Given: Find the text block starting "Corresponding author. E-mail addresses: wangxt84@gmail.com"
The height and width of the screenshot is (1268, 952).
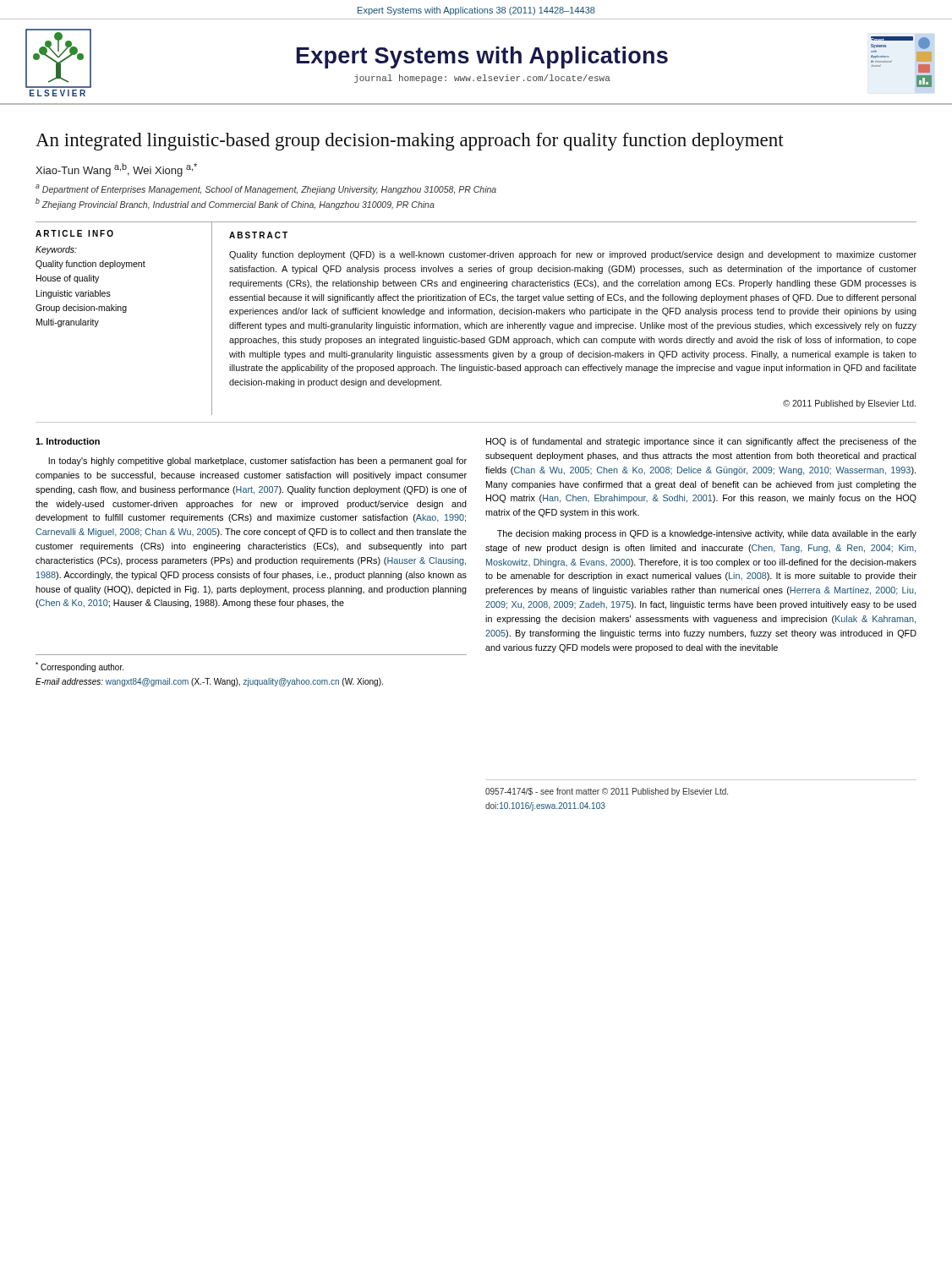Looking at the screenshot, I should [x=210, y=673].
